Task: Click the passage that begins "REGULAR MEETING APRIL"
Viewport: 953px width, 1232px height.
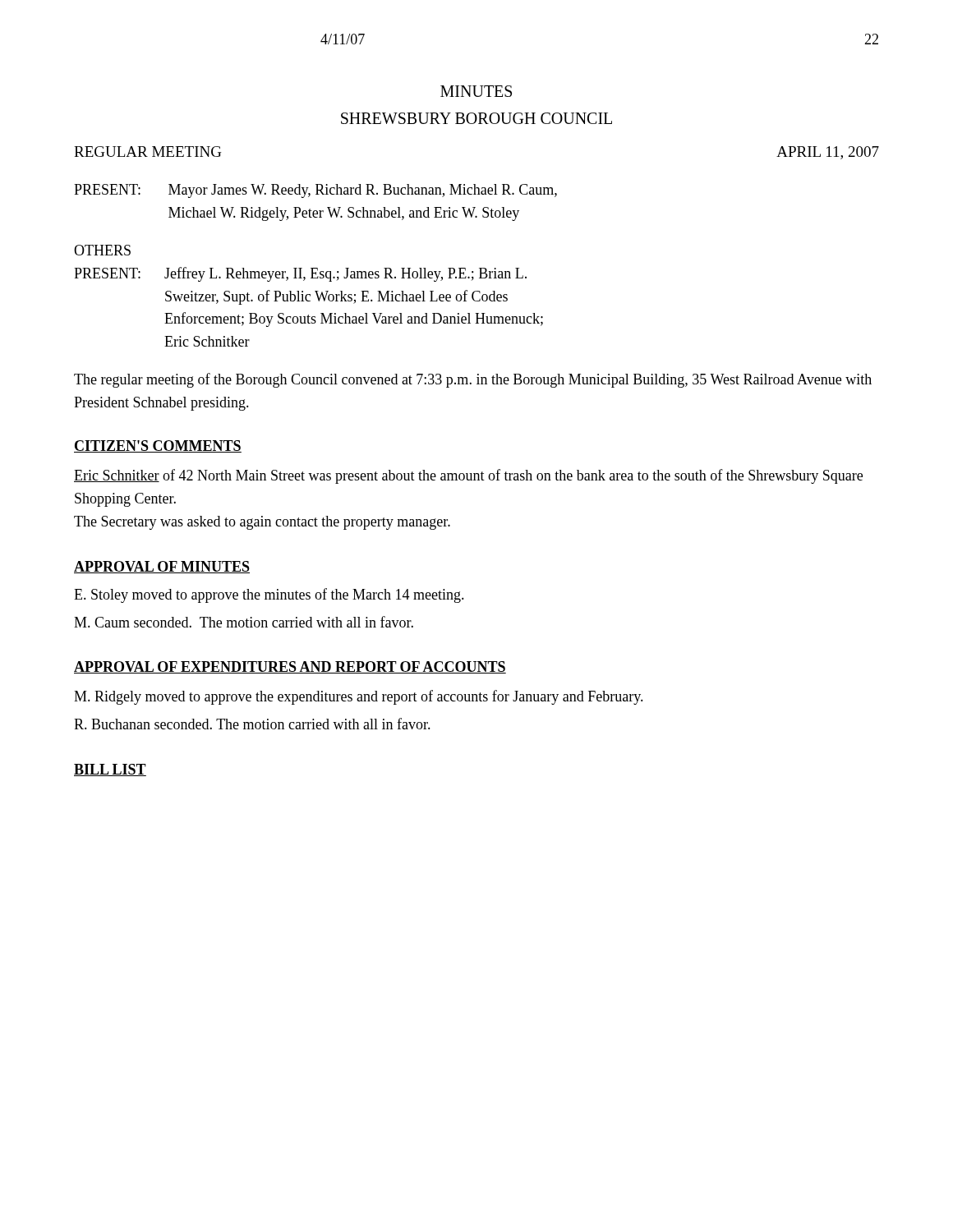Action: (158, 153)
